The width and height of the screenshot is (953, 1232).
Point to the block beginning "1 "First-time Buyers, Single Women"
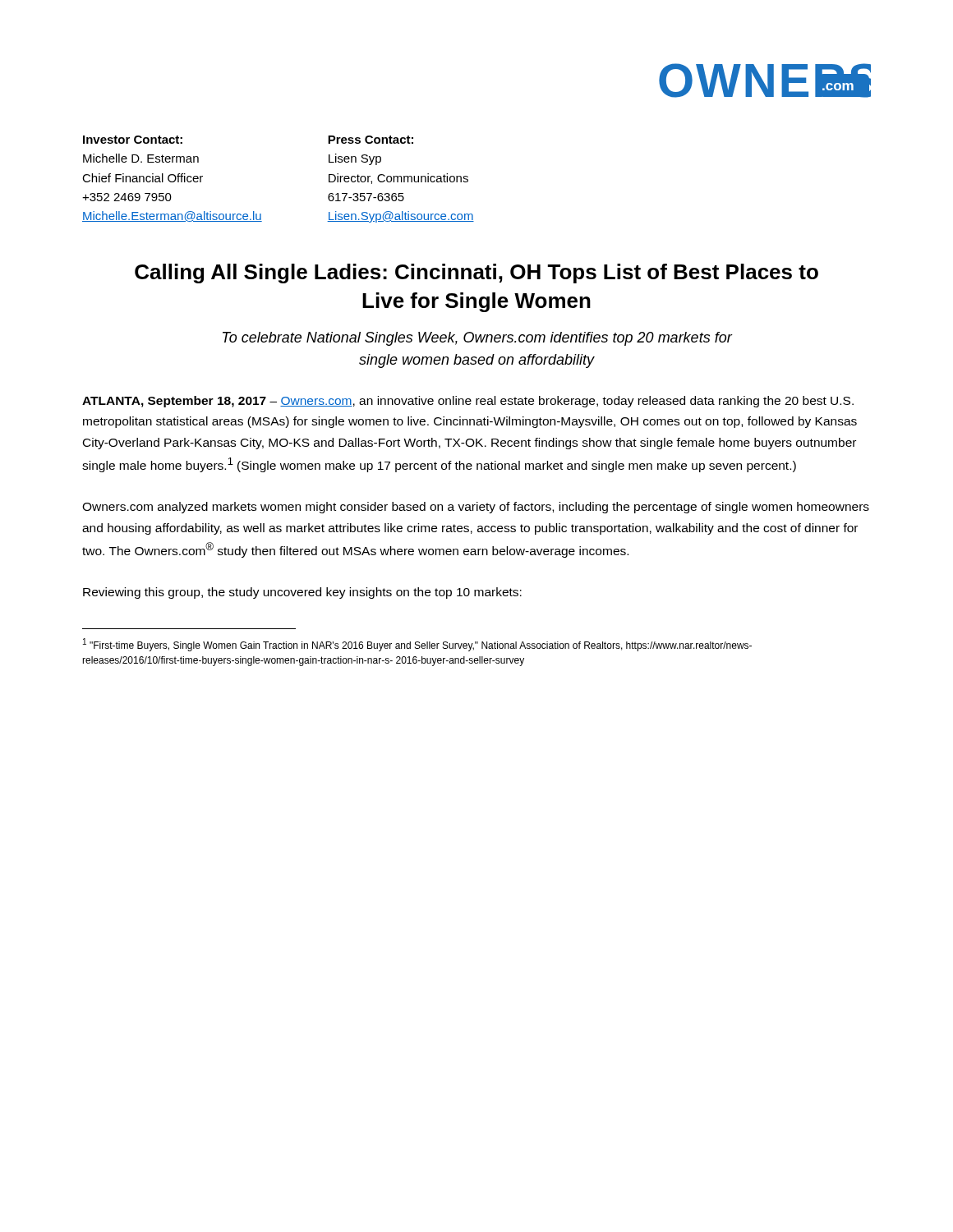coord(417,652)
